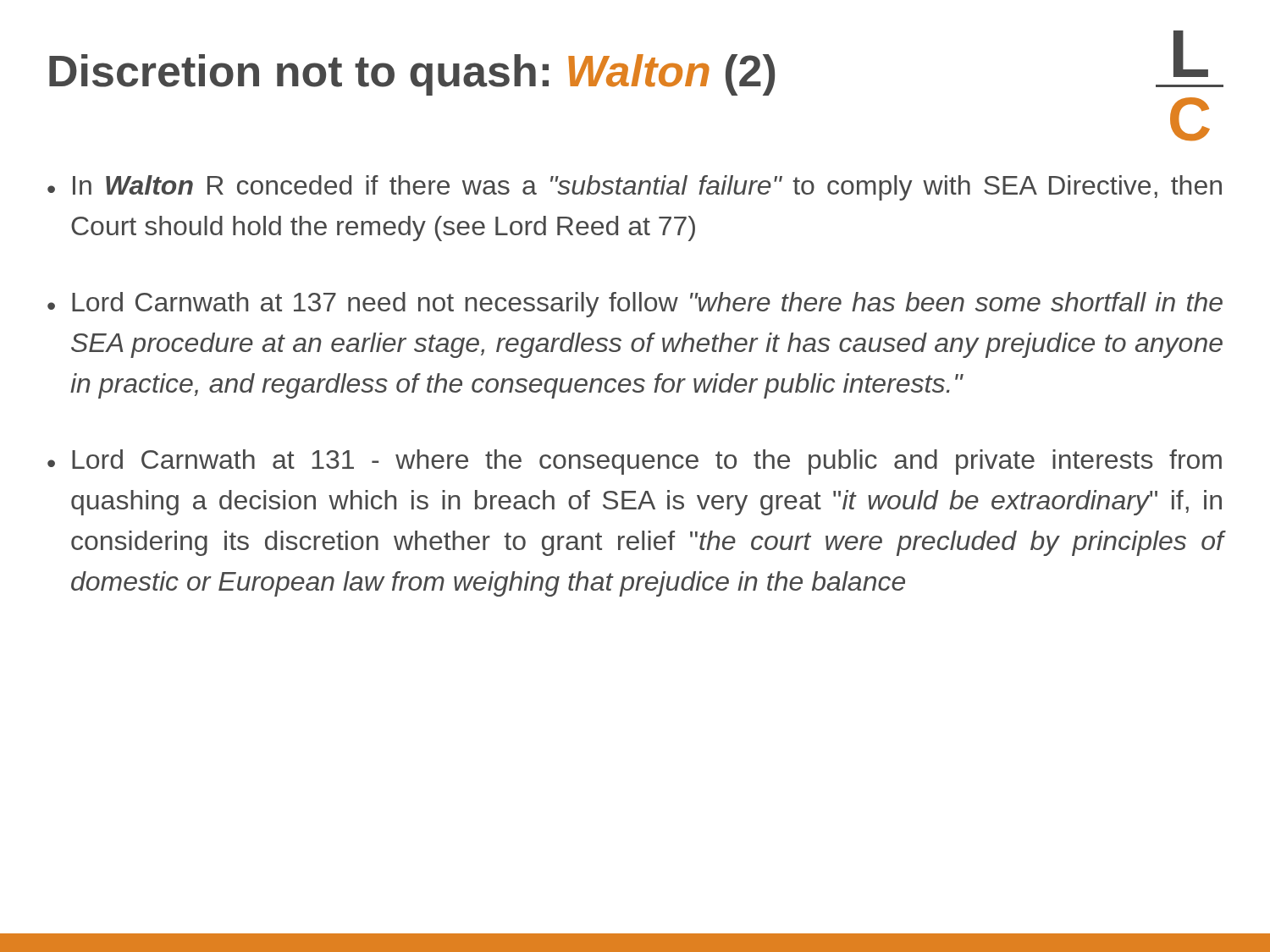This screenshot has height=952, width=1270.
Task: Find the block on this page that starts "• Lord Carnwath at 137"
Action: click(635, 343)
